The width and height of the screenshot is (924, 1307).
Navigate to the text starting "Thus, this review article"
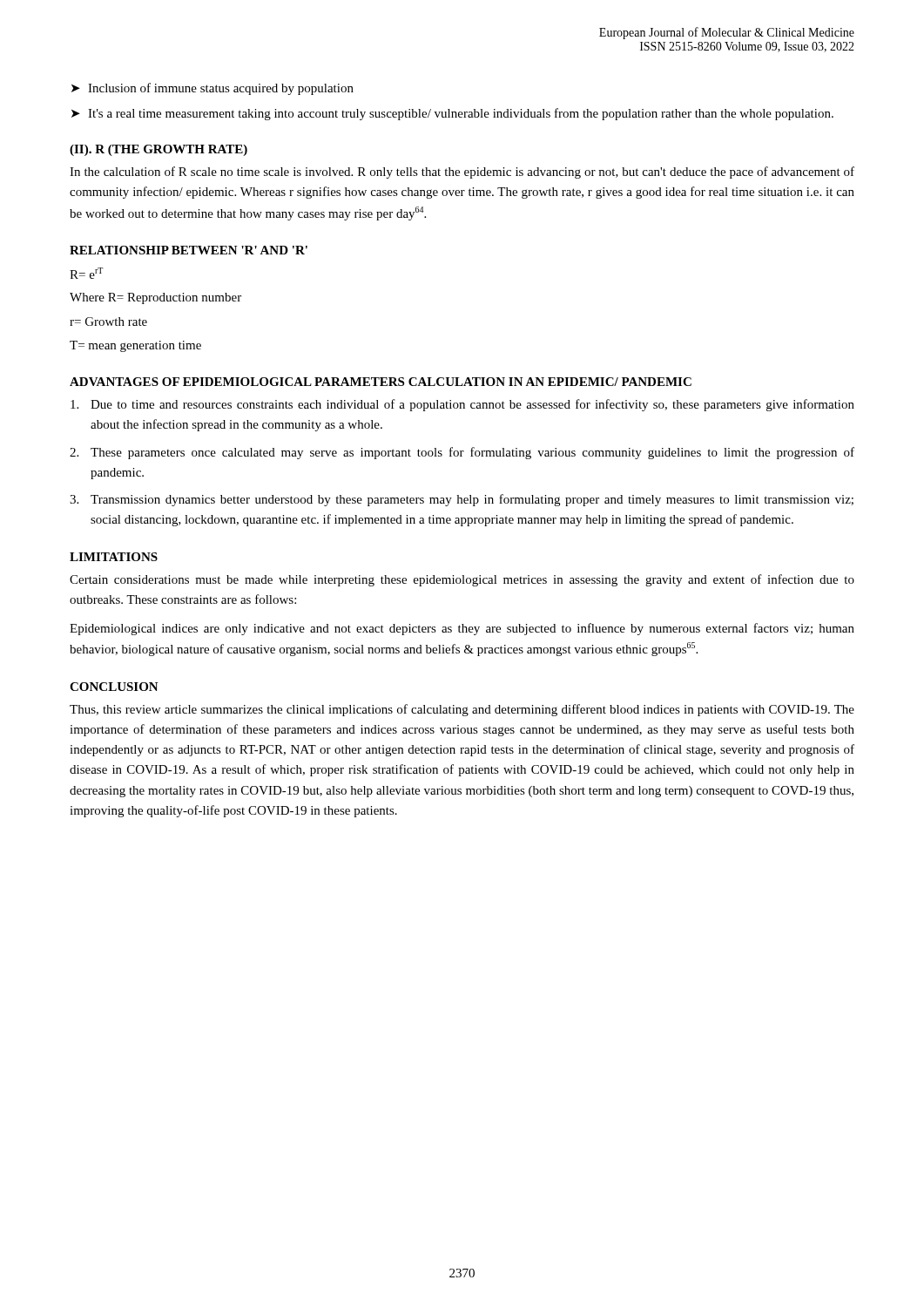pyautogui.click(x=462, y=759)
